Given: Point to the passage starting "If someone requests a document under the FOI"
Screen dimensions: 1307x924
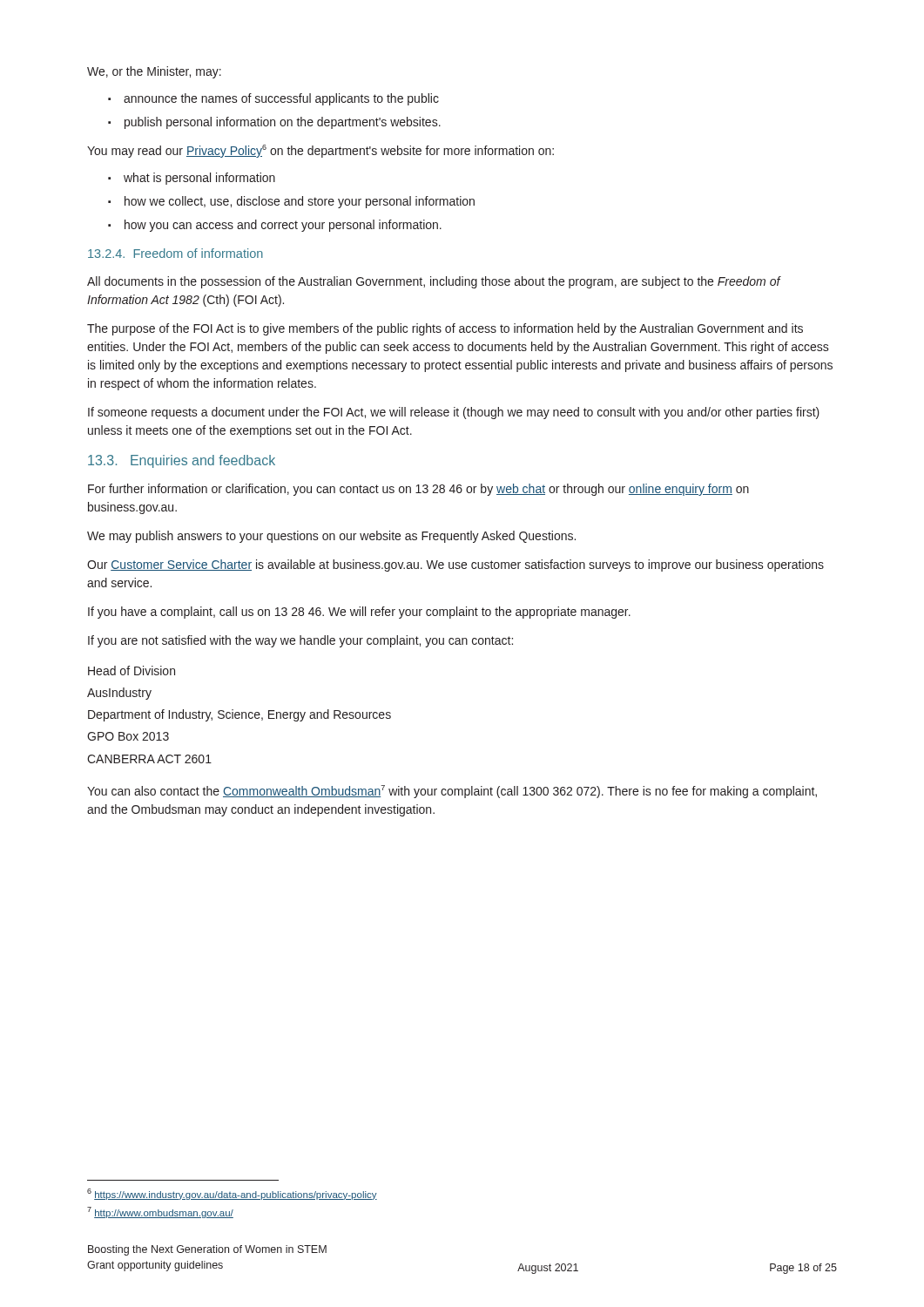Looking at the screenshot, I should click(x=462, y=422).
